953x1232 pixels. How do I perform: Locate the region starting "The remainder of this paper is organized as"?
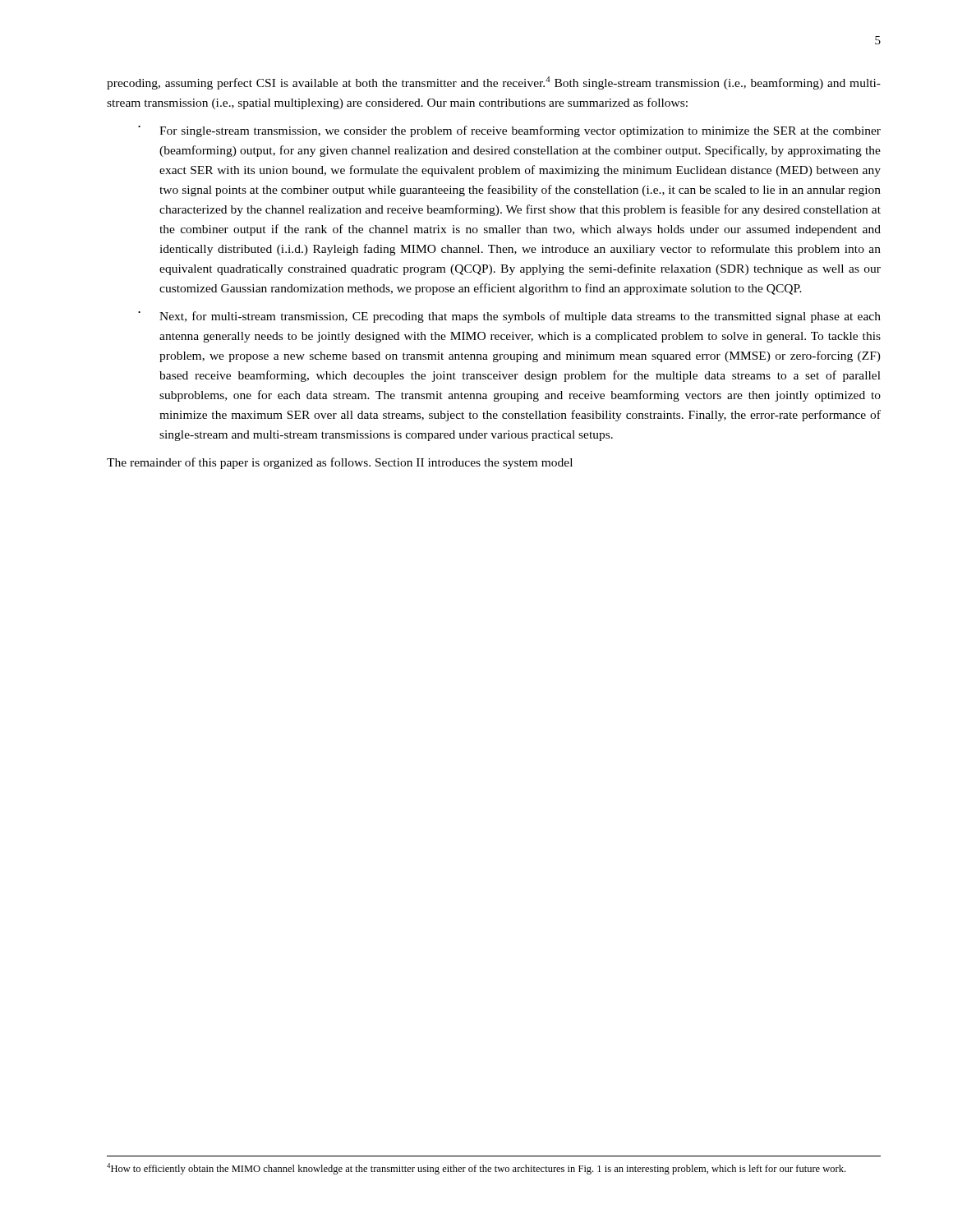340,462
